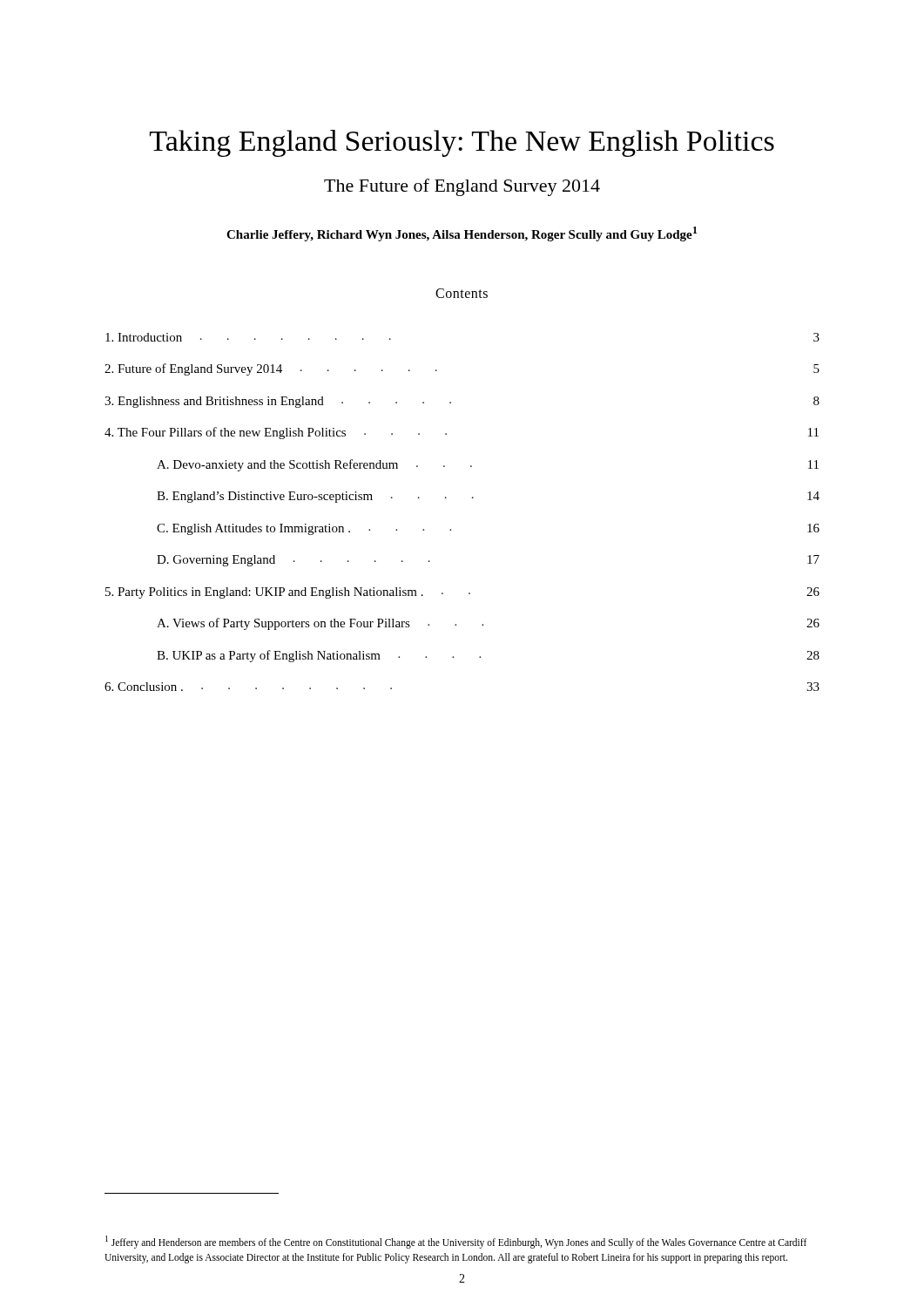Select the list item containing "3. Englishness and Britishness in England ."

pos(462,401)
